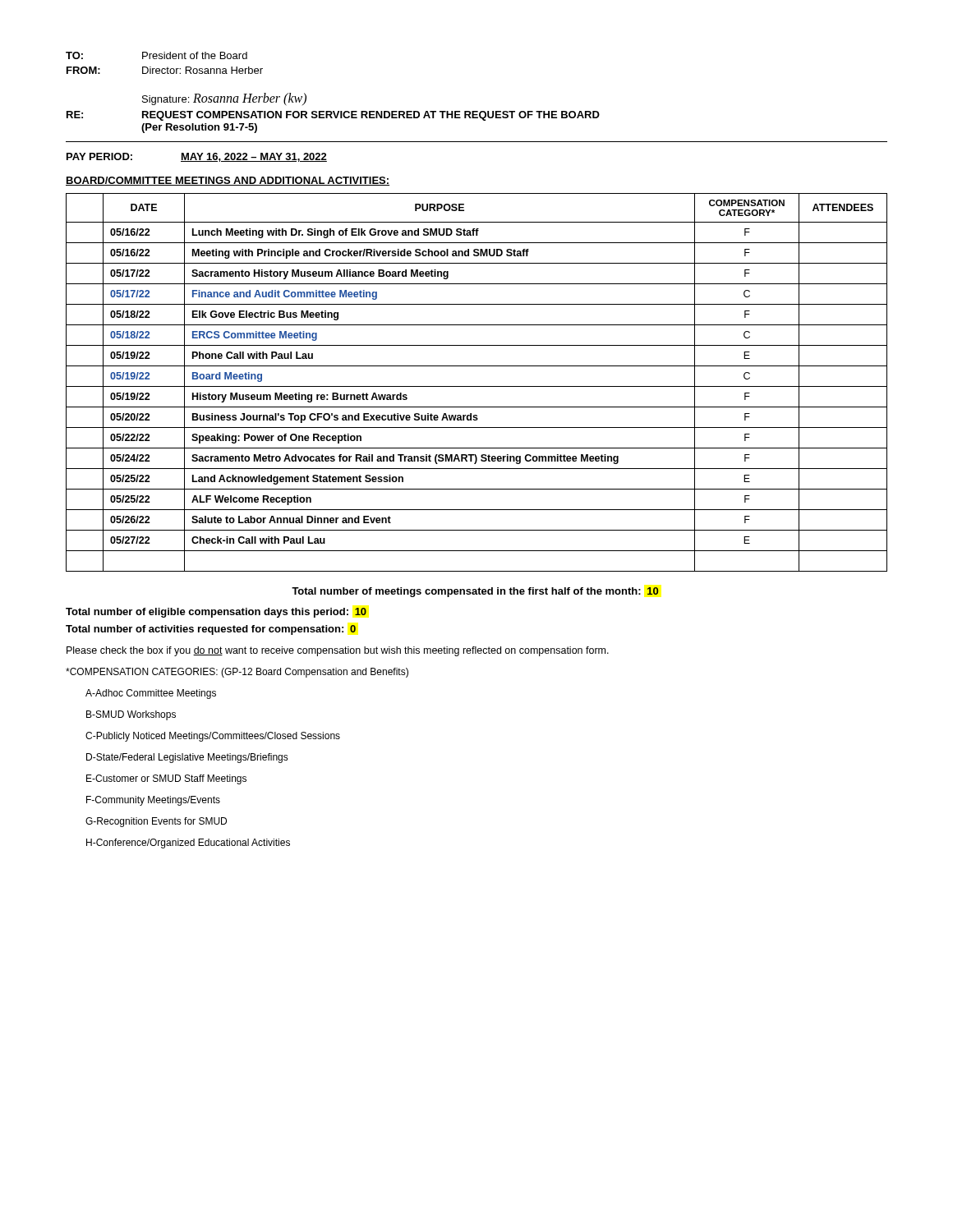This screenshot has height=1232, width=953.
Task: Navigate to the block starting "Total number of meetings"
Action: tap(476, 591)
